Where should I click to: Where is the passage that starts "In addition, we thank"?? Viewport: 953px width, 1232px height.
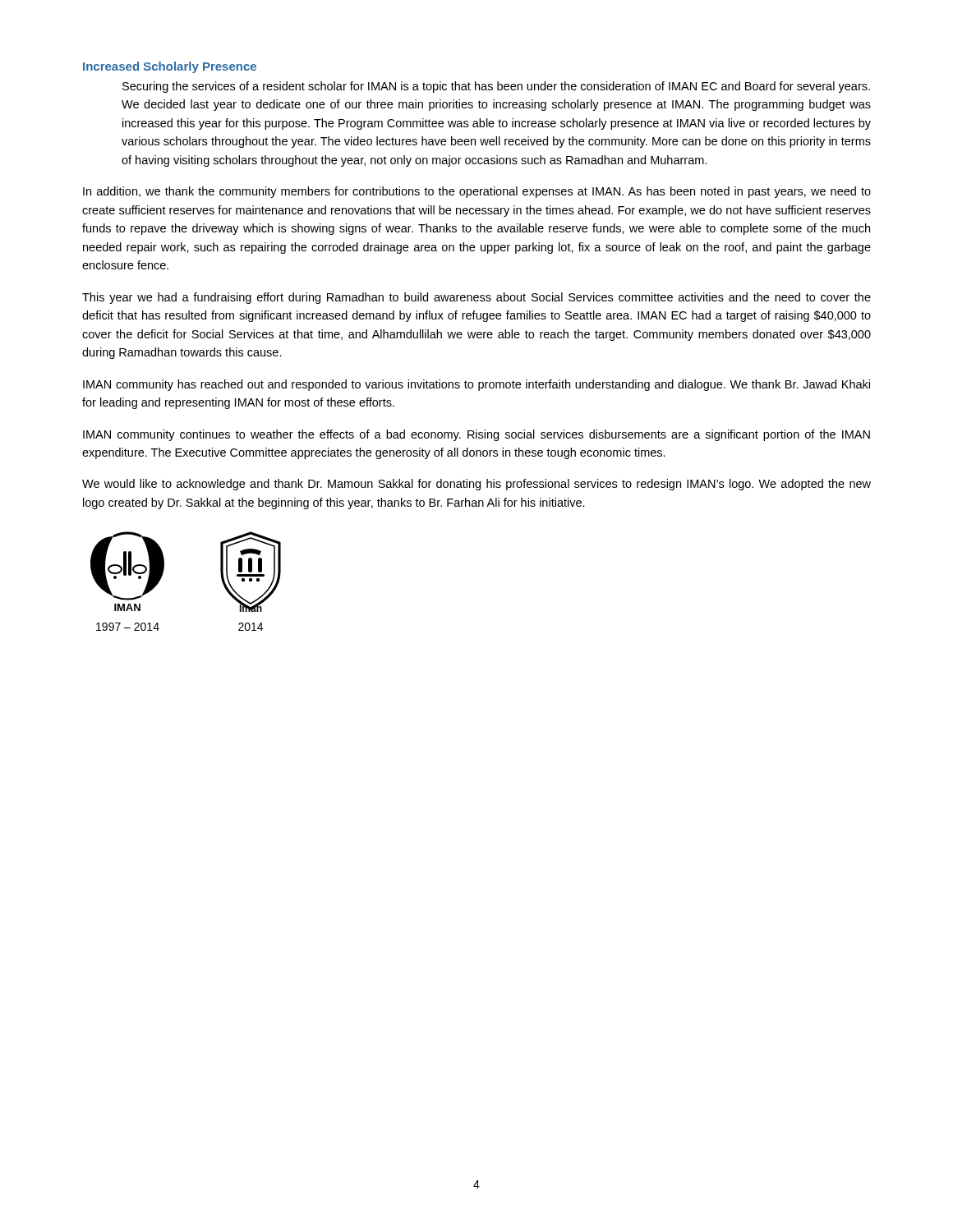[476, 229]
